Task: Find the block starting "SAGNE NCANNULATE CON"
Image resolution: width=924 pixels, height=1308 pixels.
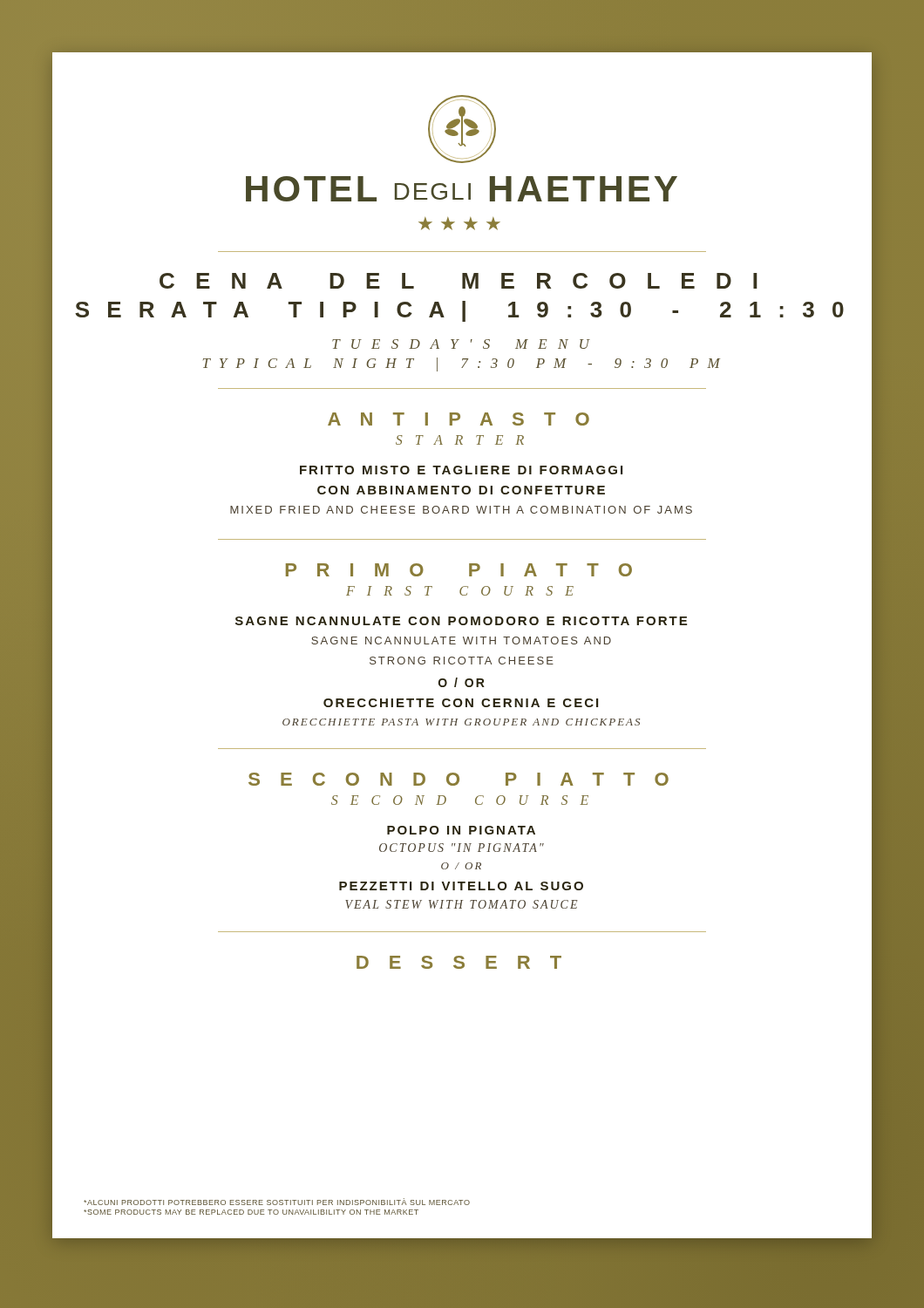Action: [462, 670]
